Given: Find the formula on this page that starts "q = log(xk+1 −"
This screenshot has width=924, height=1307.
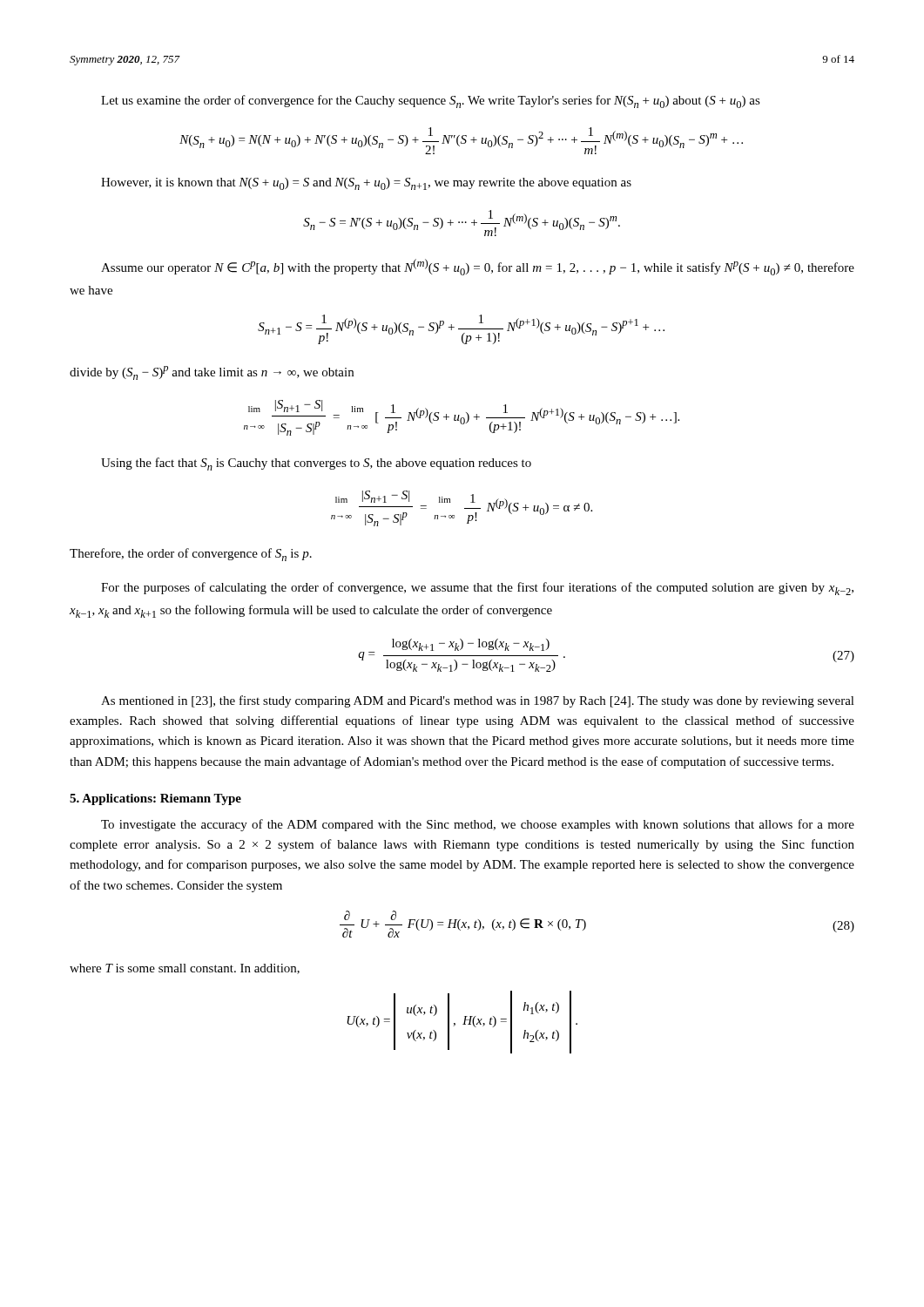Looking at the screenshot, I should (462, 655).
